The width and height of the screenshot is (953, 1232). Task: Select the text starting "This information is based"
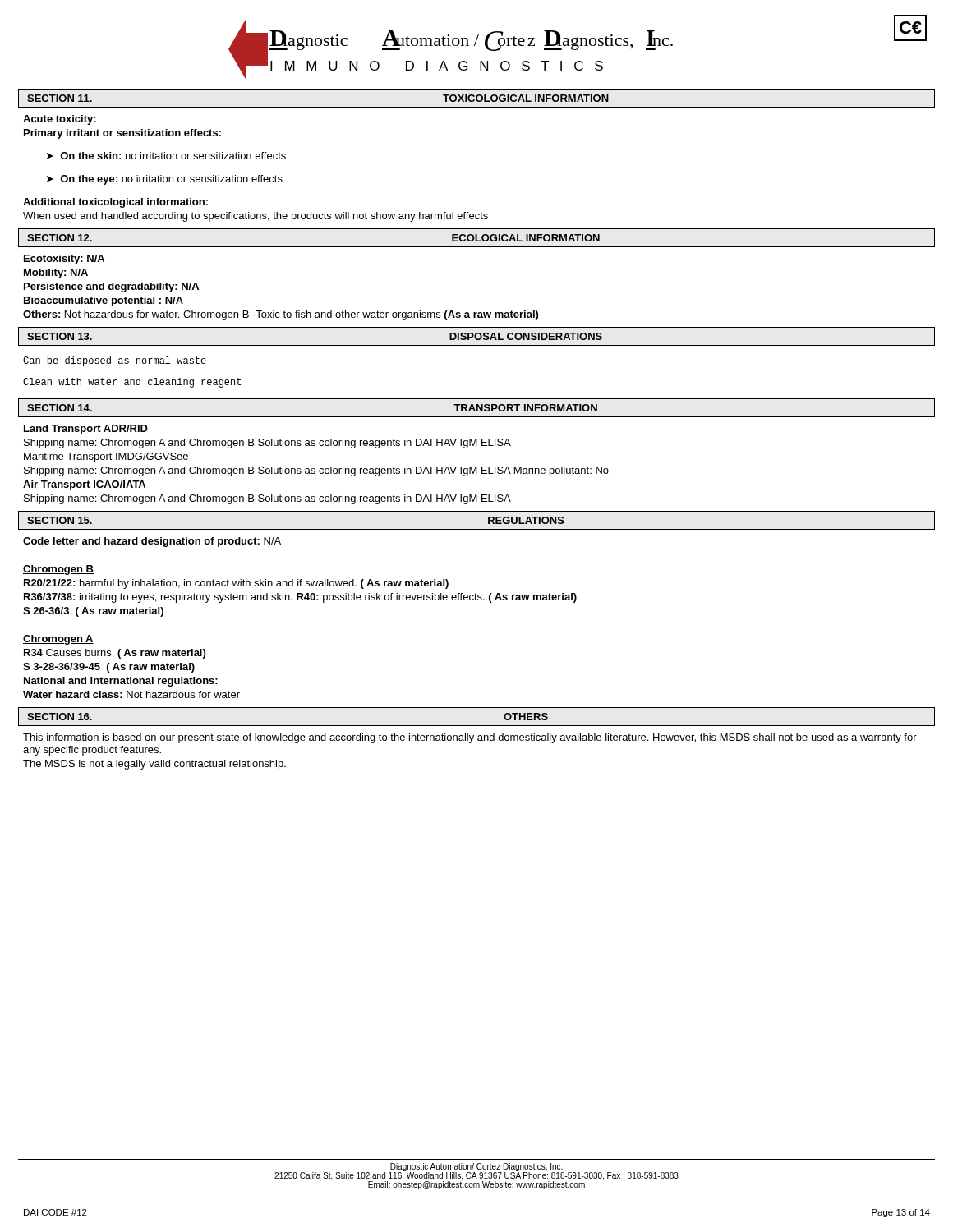[476, 750]
